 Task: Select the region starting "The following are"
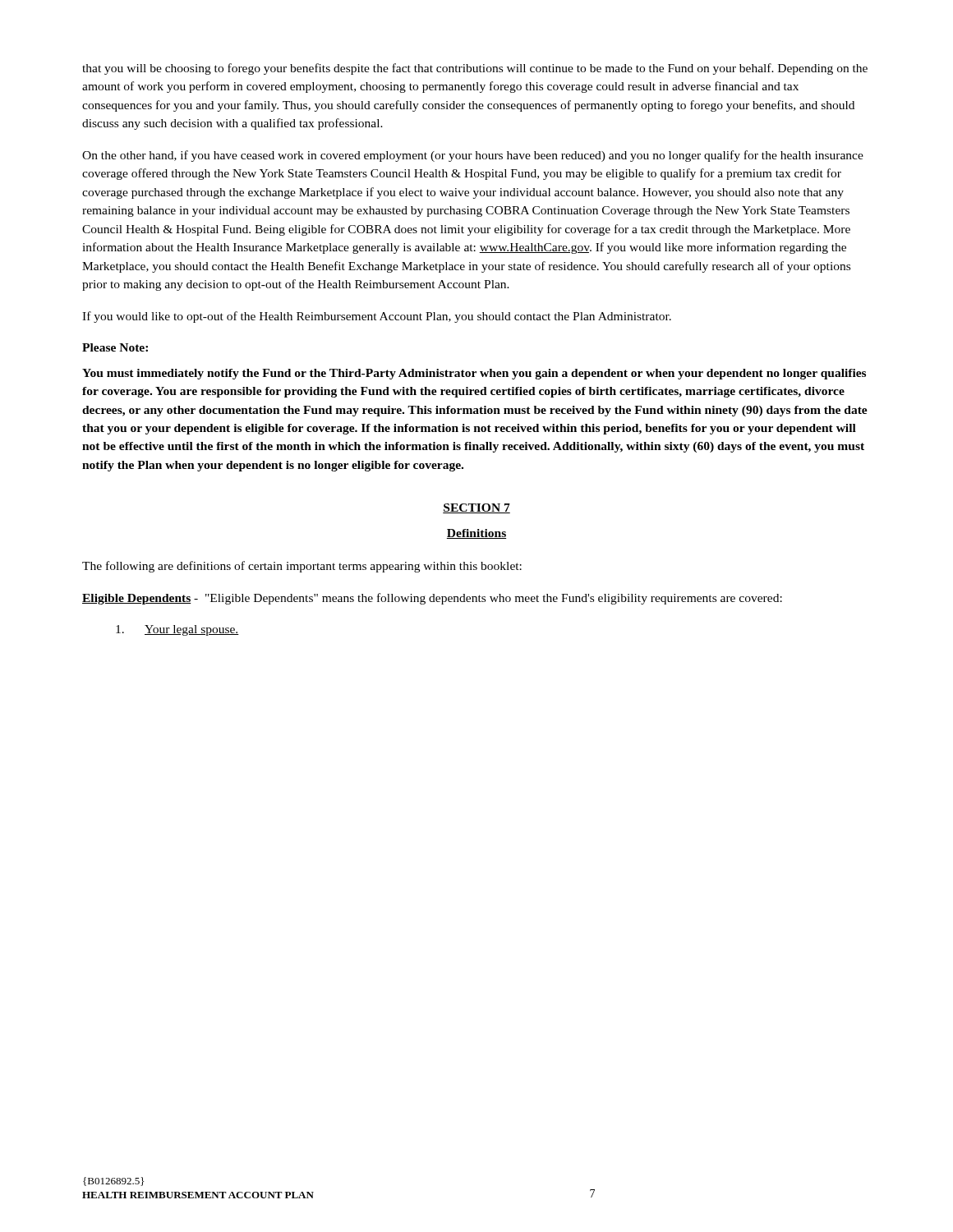[476, 566]
